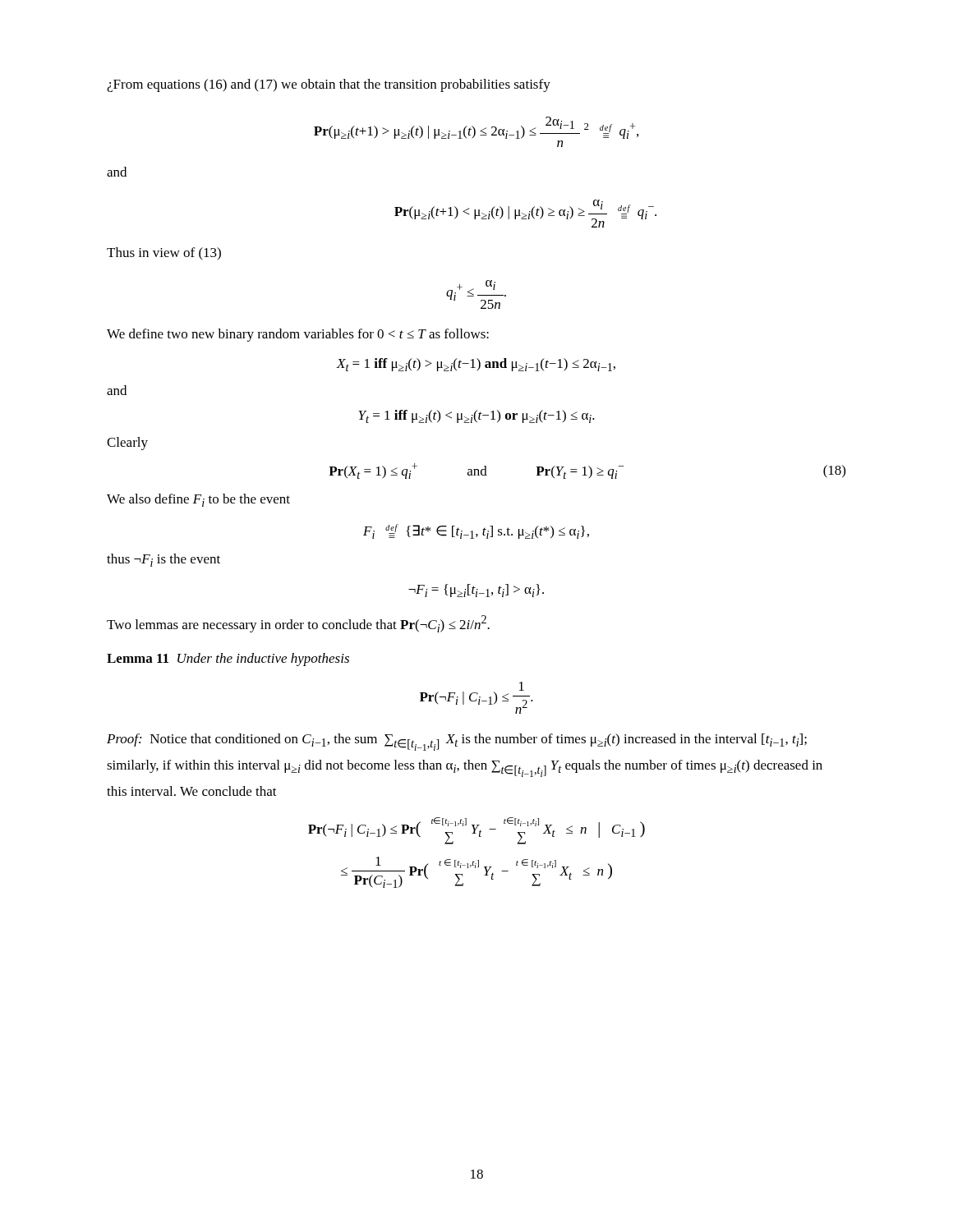This screenshot has height=1232, width=953.
Task: Find the text block containing "Proof: Notice that"
Action: [465, 765]
